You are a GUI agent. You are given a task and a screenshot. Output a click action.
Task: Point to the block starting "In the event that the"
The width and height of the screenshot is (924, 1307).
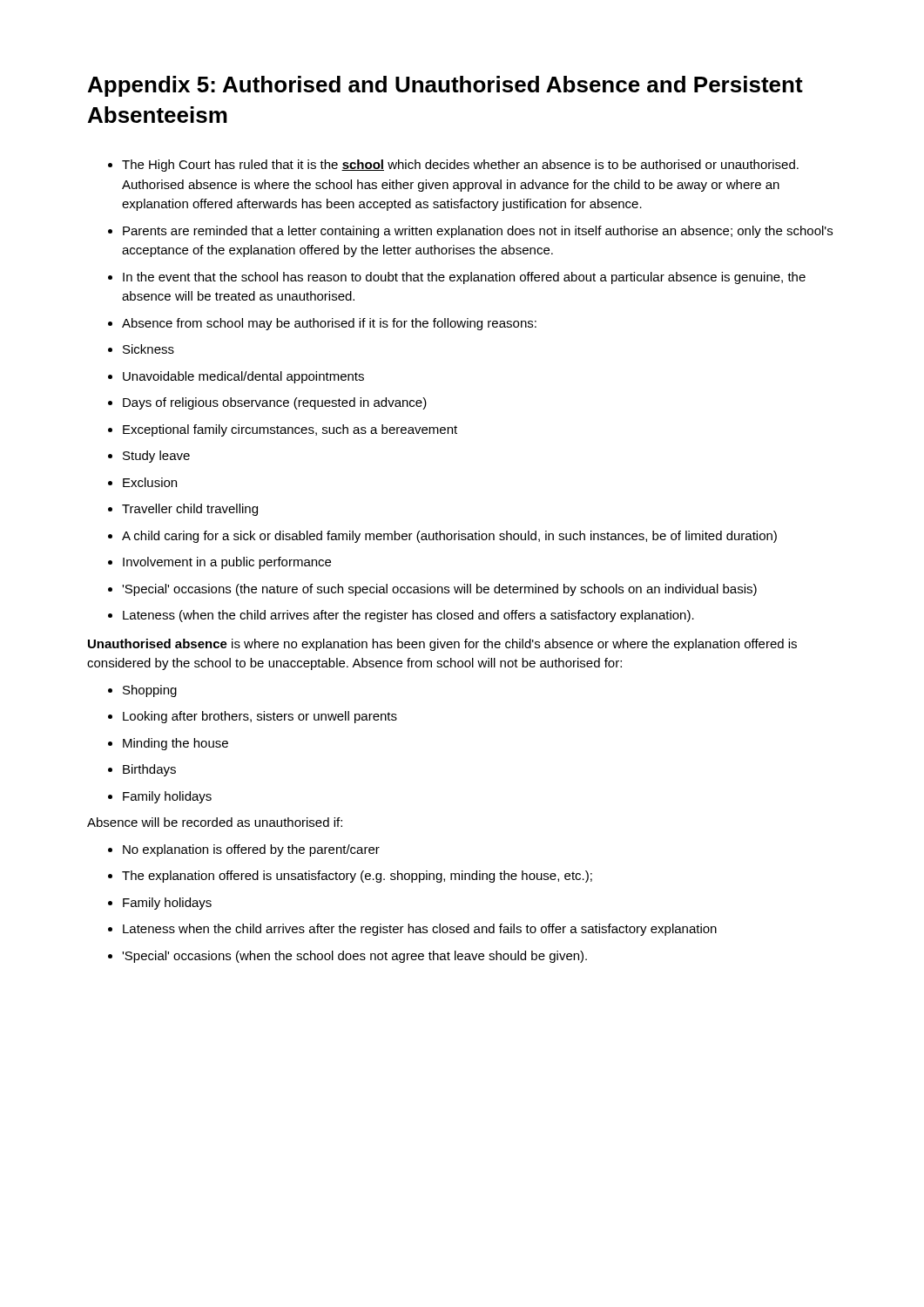click(x=464, y=286)
